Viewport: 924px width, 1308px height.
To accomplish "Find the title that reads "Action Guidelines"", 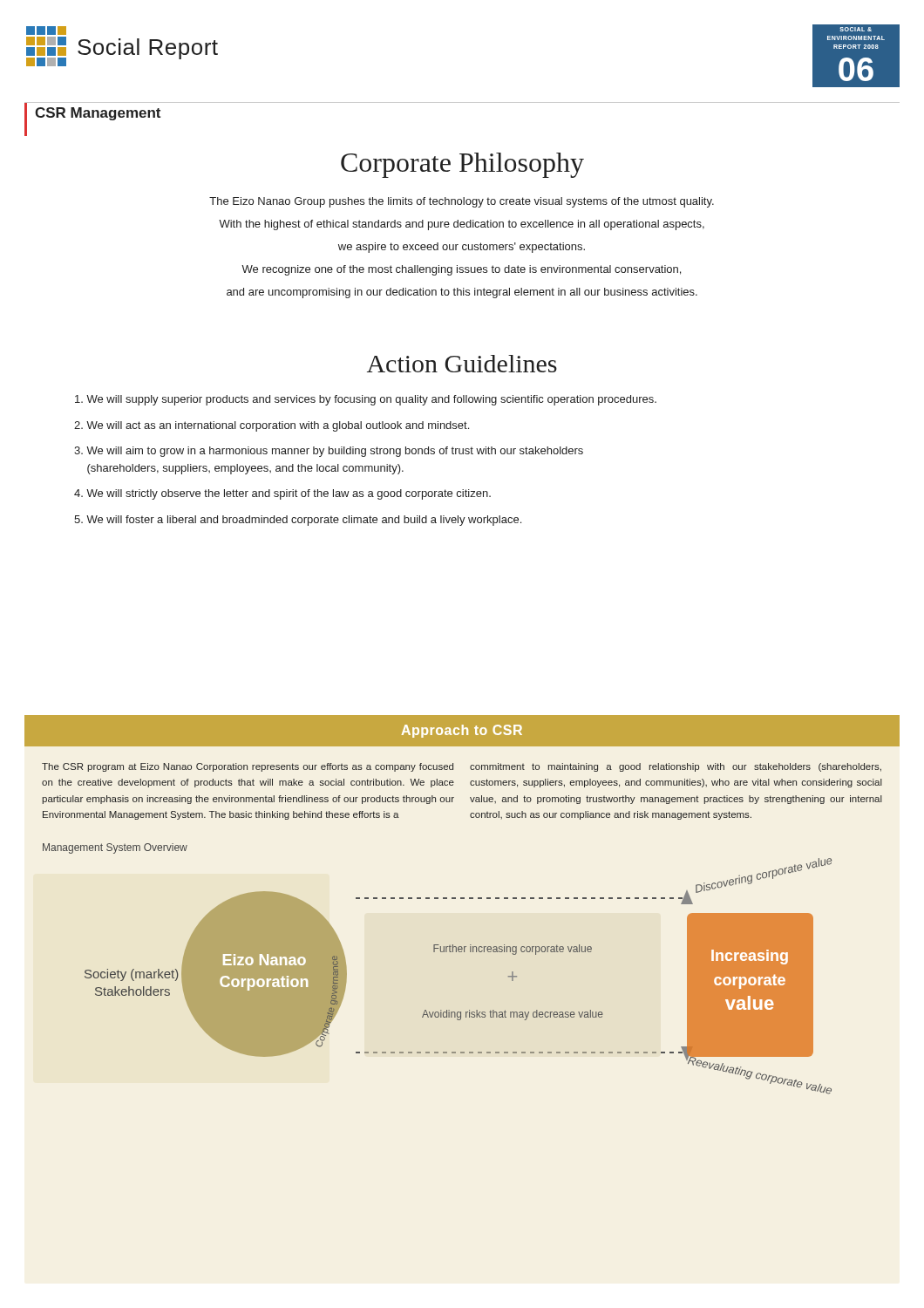I will pos(462,363).
